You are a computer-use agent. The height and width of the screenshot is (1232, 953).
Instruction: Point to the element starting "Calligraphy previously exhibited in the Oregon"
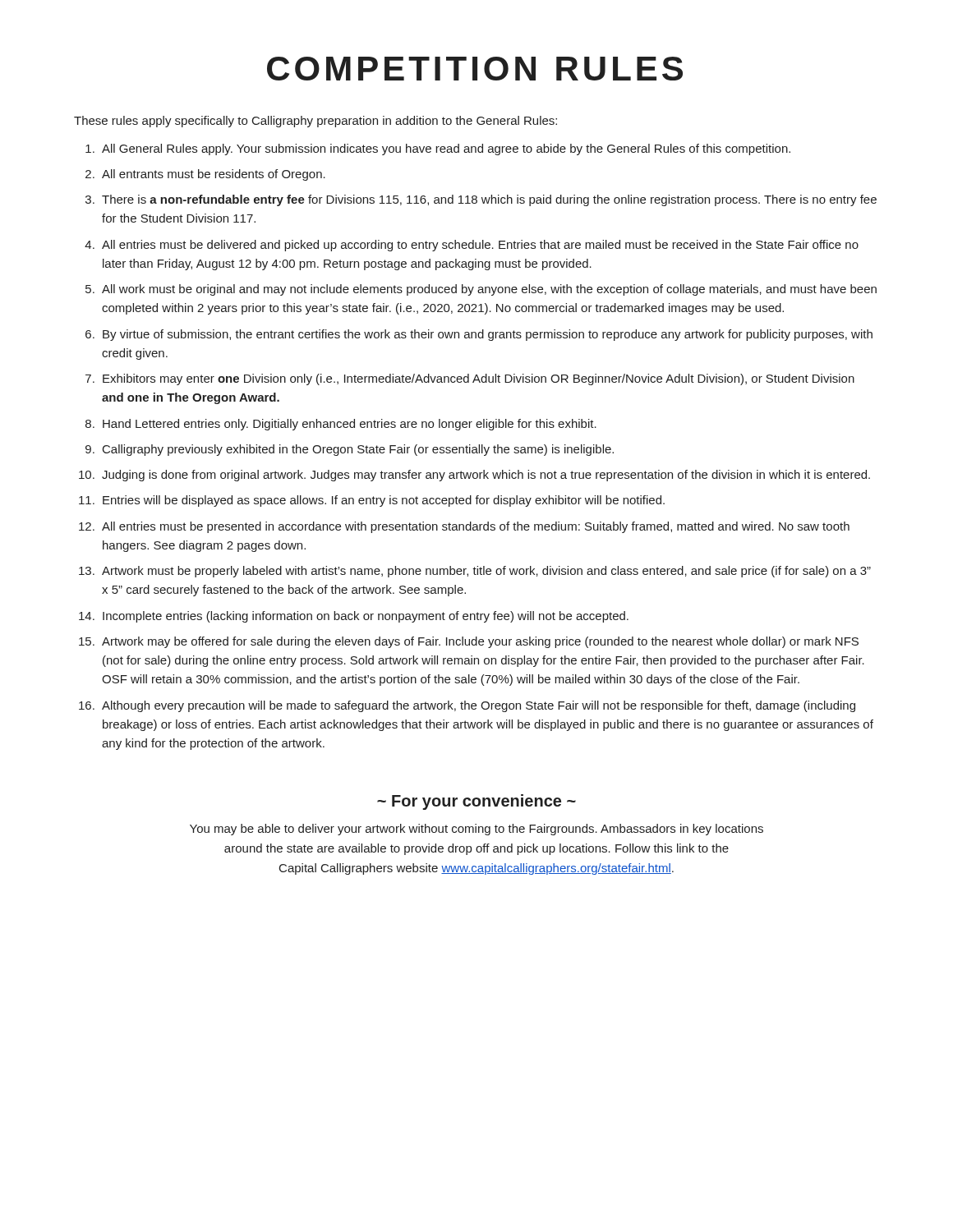358,449
